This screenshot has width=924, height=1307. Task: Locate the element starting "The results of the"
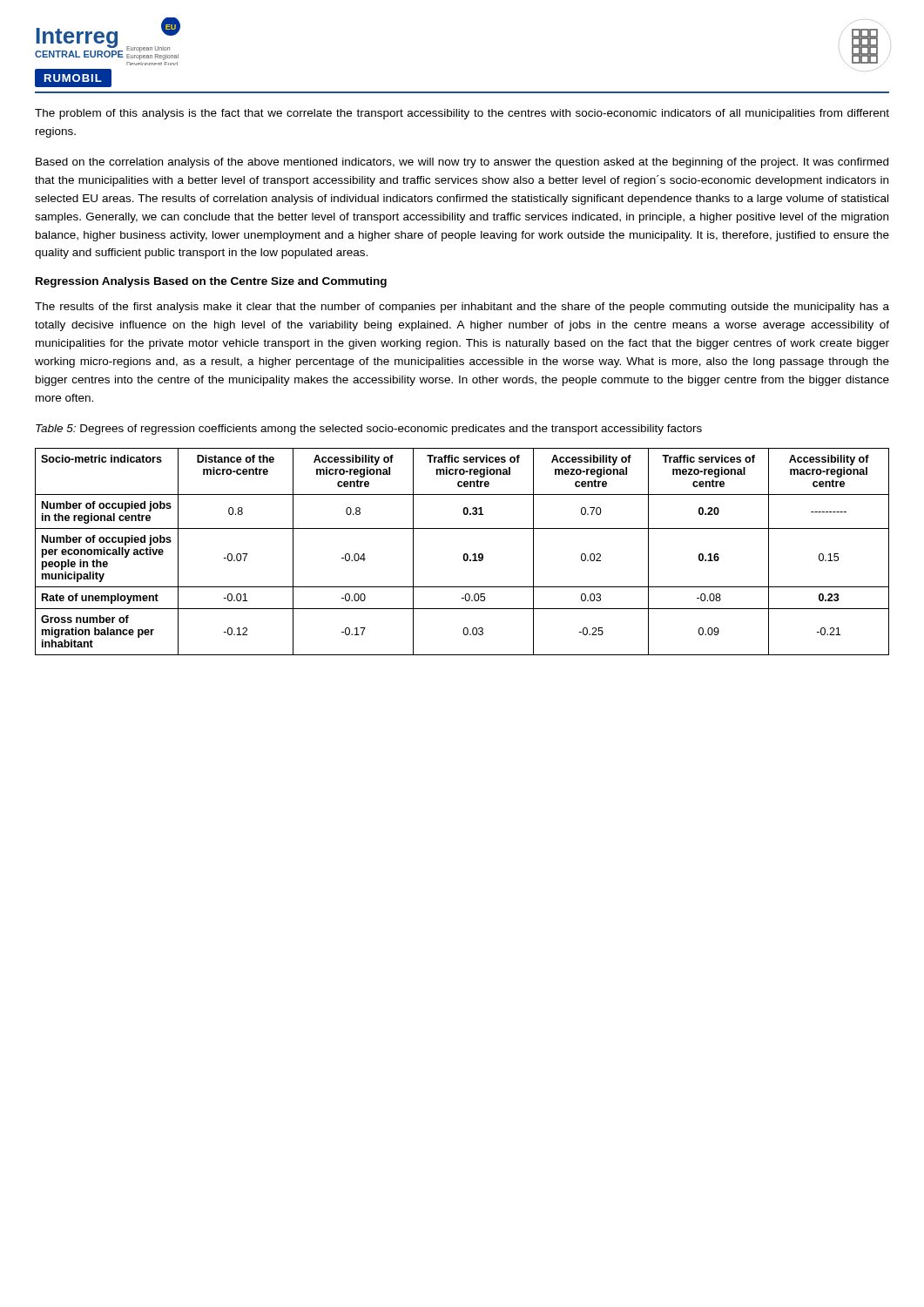[462, 352]
